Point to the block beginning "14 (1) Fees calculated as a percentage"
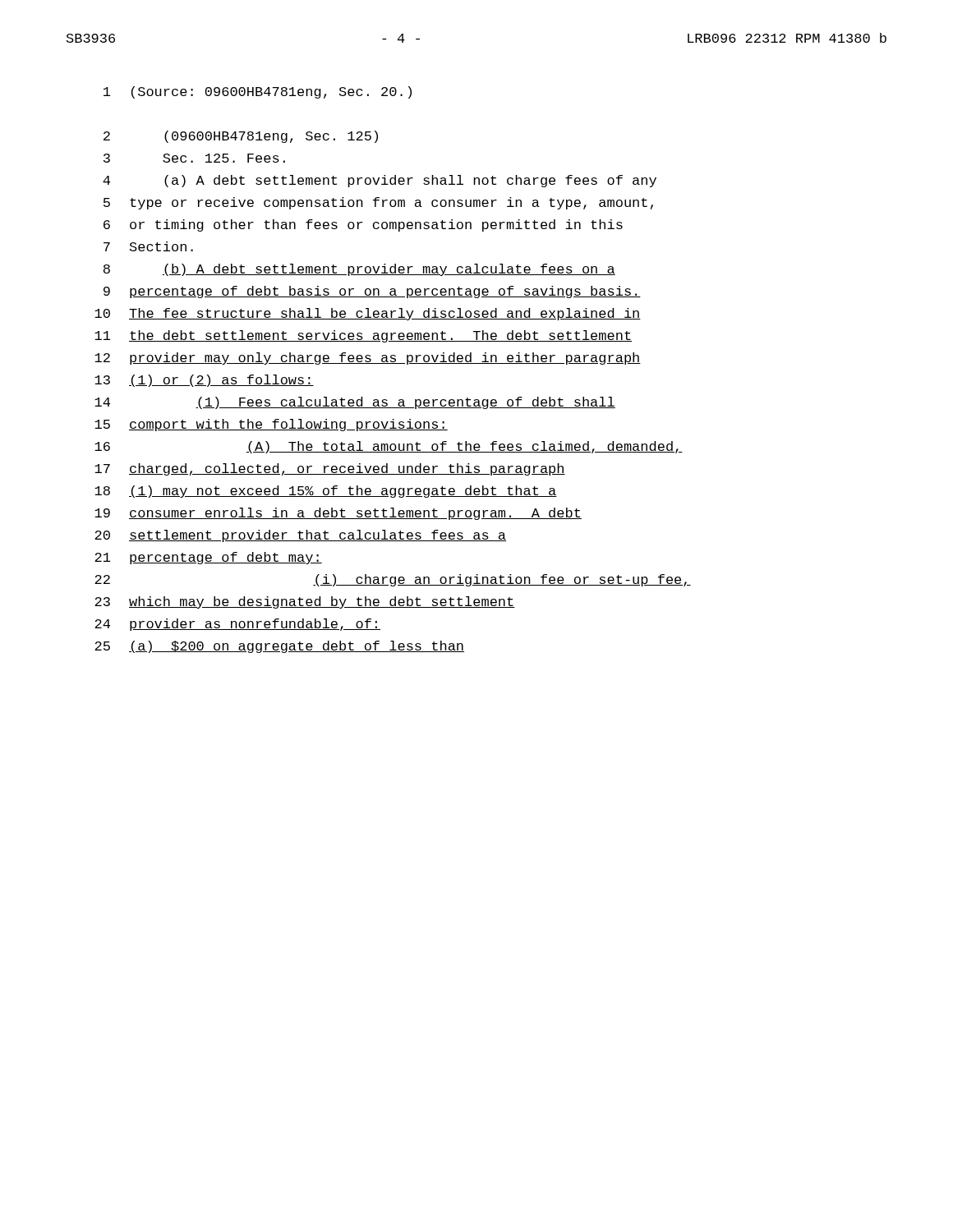 pos(476,403)
